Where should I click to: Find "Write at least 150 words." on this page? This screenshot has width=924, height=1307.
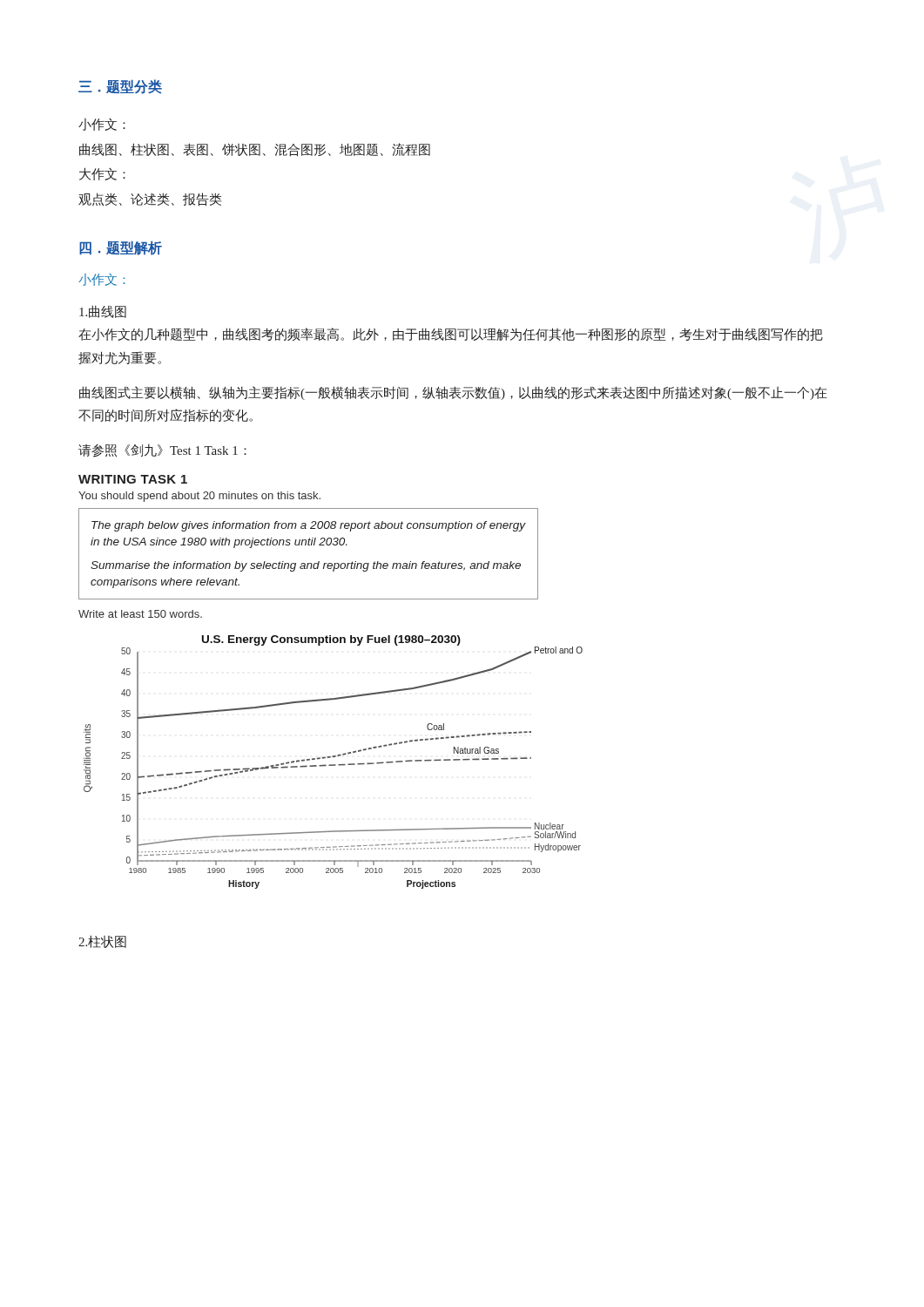[141, 614]
